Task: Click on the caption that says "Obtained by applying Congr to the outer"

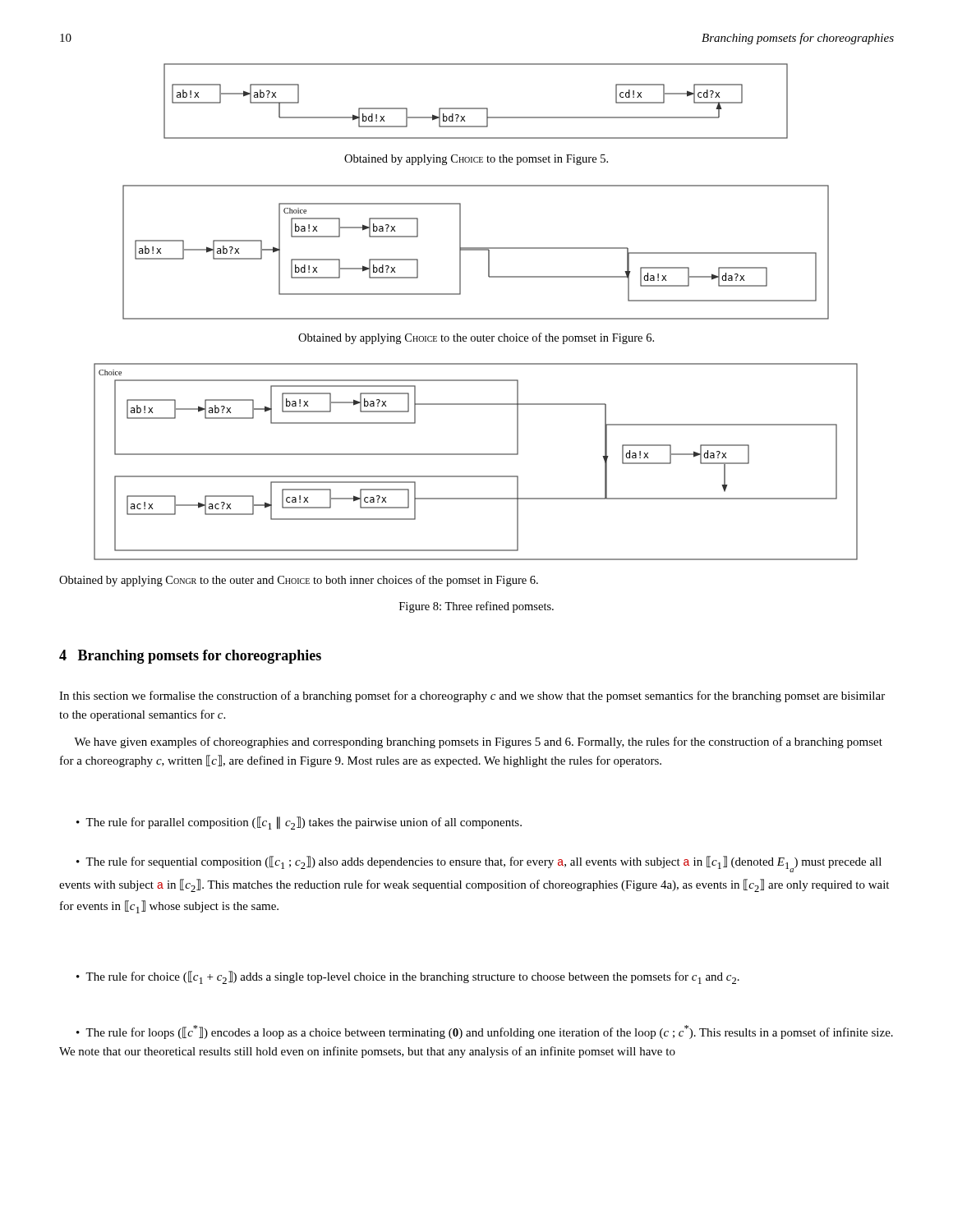Action: 299,580
